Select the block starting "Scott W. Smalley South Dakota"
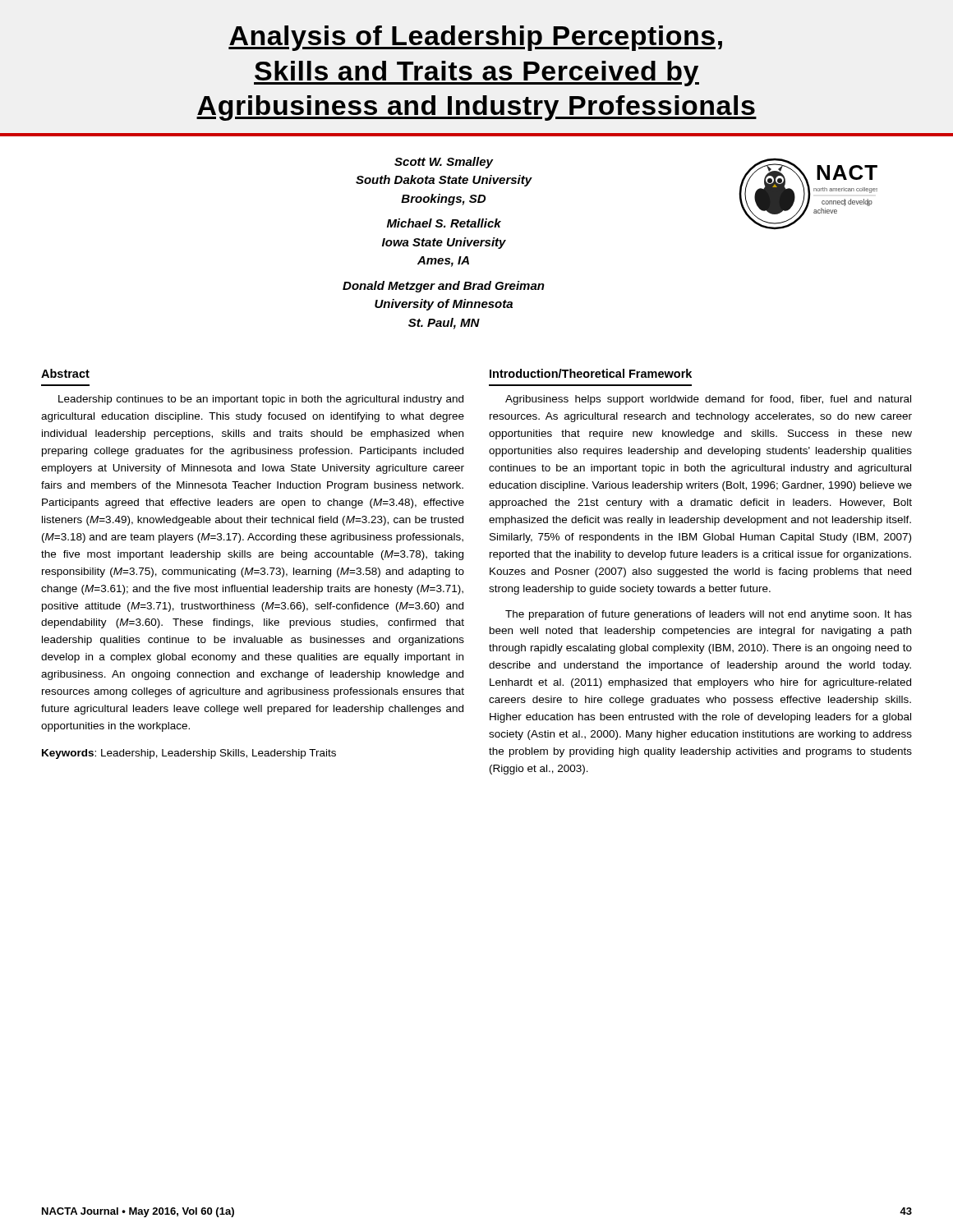 pos(444,242)
